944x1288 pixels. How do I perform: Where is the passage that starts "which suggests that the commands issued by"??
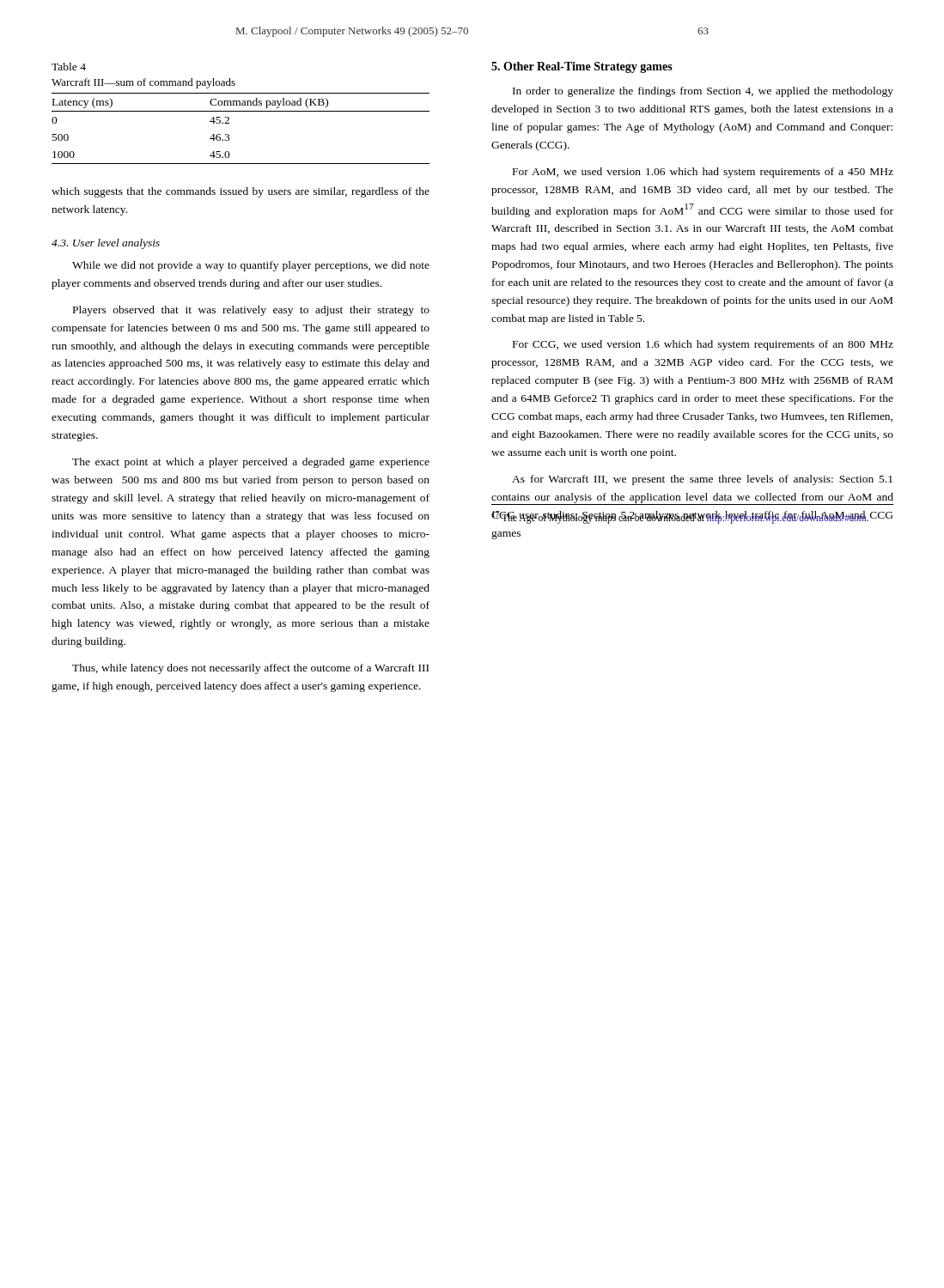[x=241, y=200]
